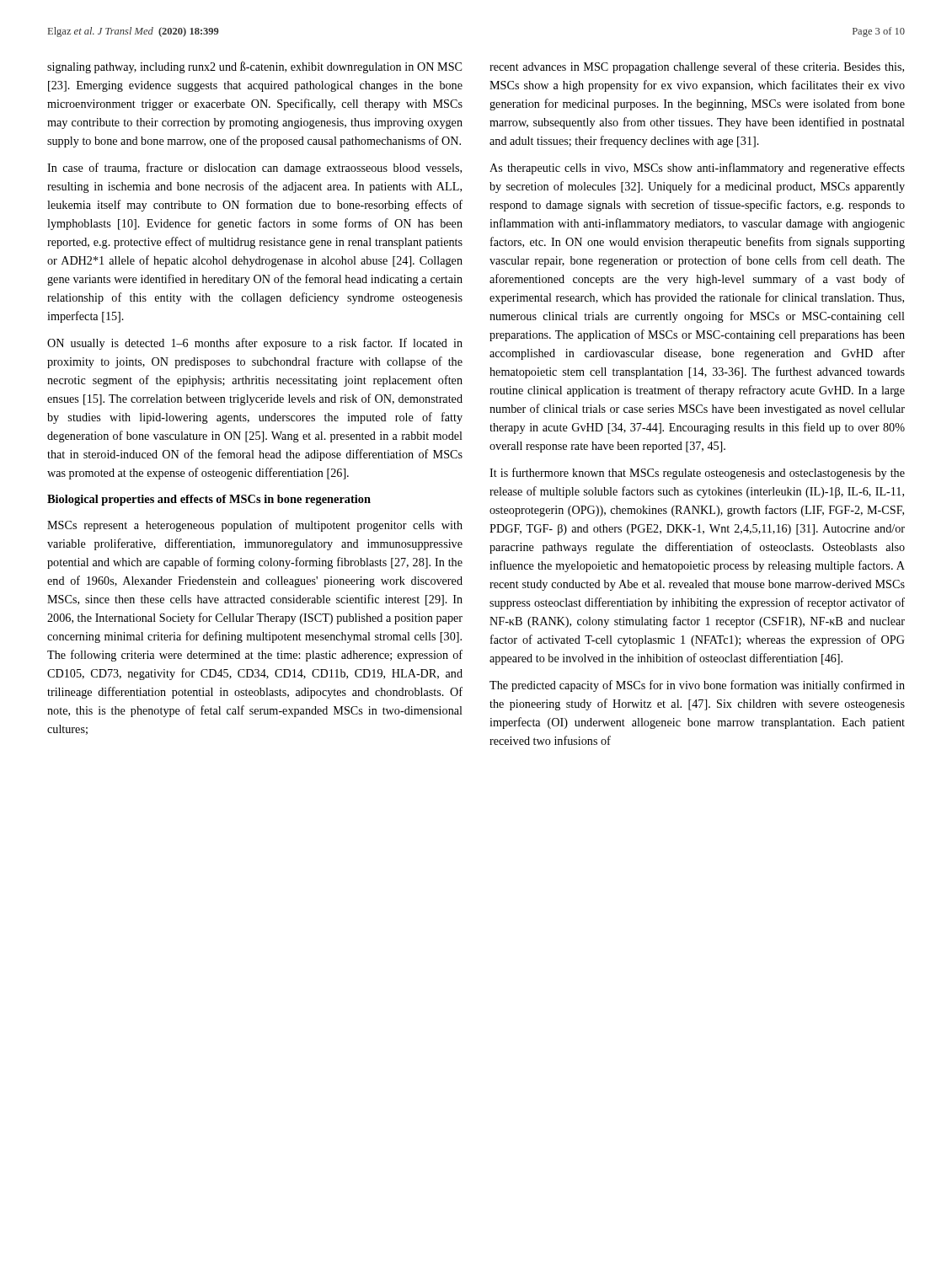
Task: Click on the element starting "The predicted capacity of MSCs for in"
Action: click(x=697, y=713)
